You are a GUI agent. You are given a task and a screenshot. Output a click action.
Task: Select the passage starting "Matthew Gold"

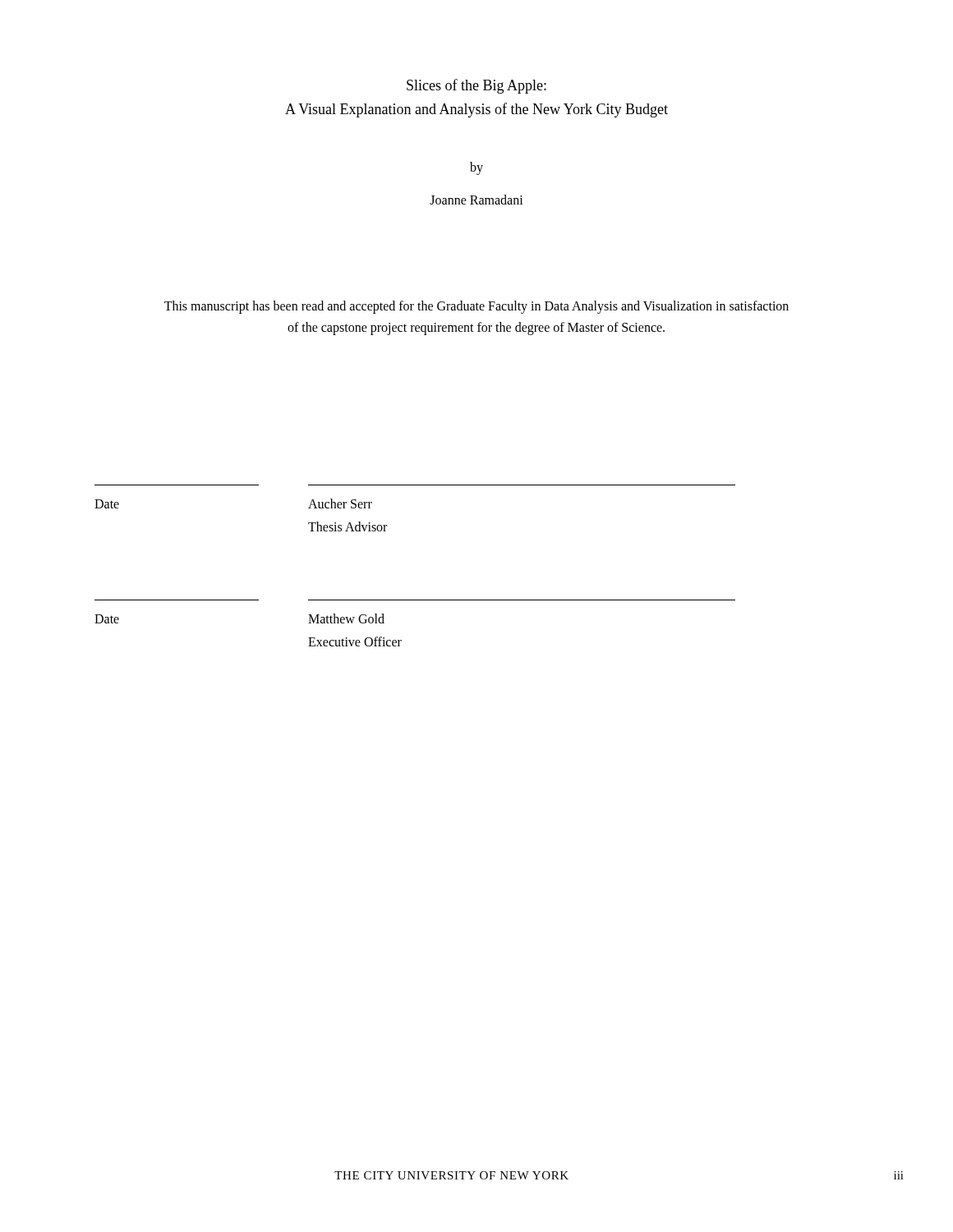pyautogui.click(x=346, y=619)
